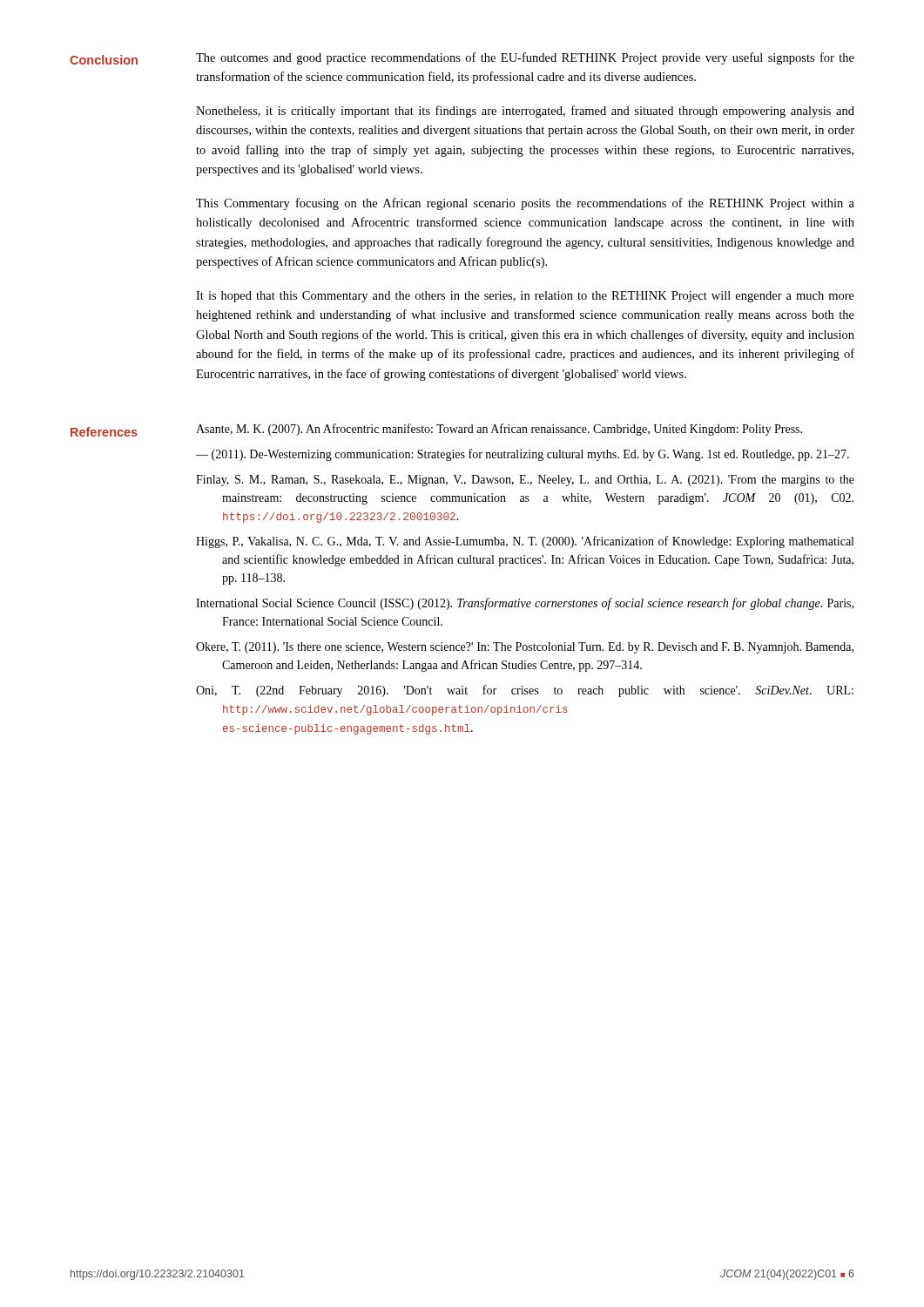The height and width of the screenshot is (1307, 924).
Task: Select the passage starting "Okere, T. (2011)."
Action: pyautogui.click(x=525, y=656)
